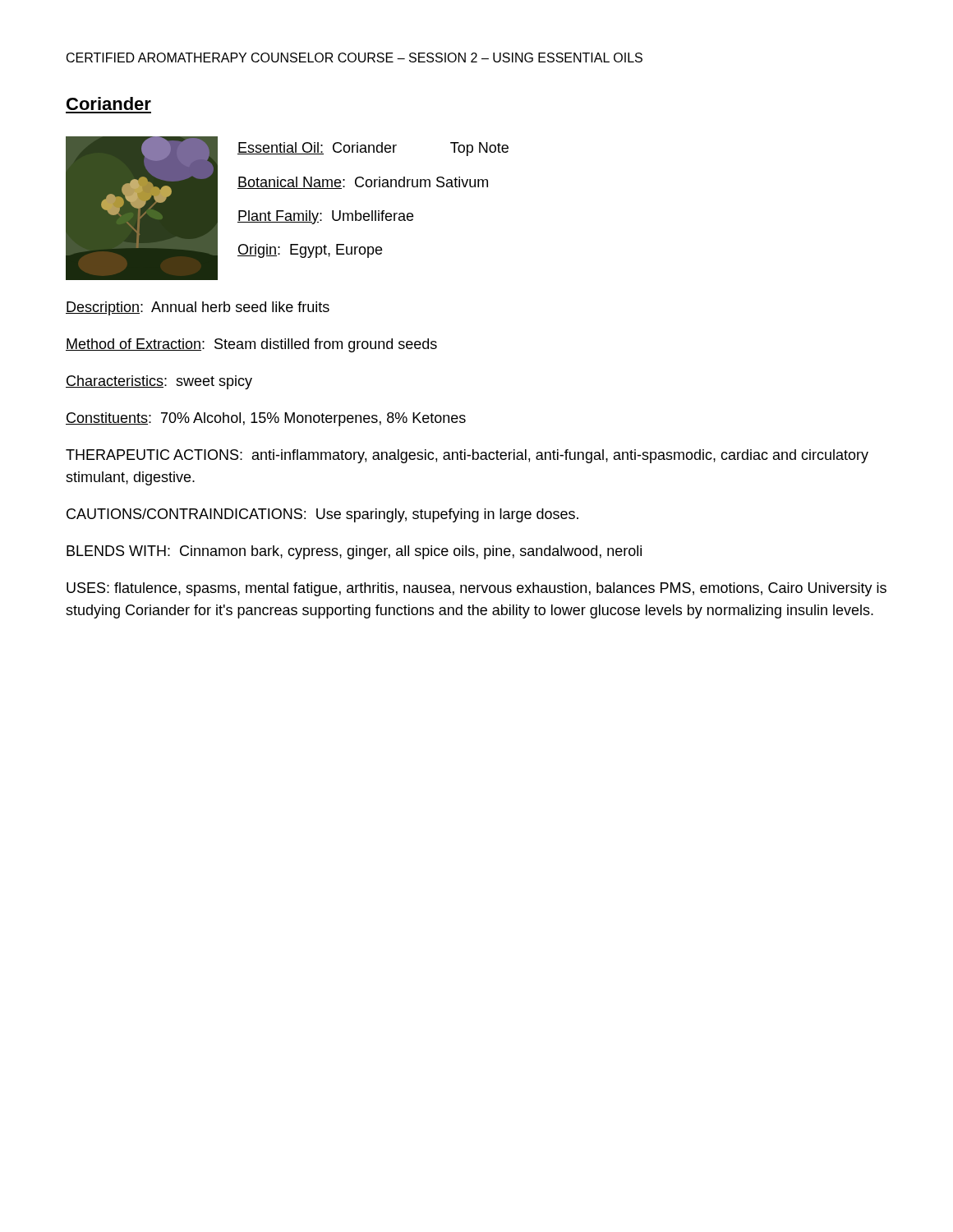Click on the region starting "BLENDS WITH: Cinnamon bark, cypress, ginger, all"

[x=354, y=551]
